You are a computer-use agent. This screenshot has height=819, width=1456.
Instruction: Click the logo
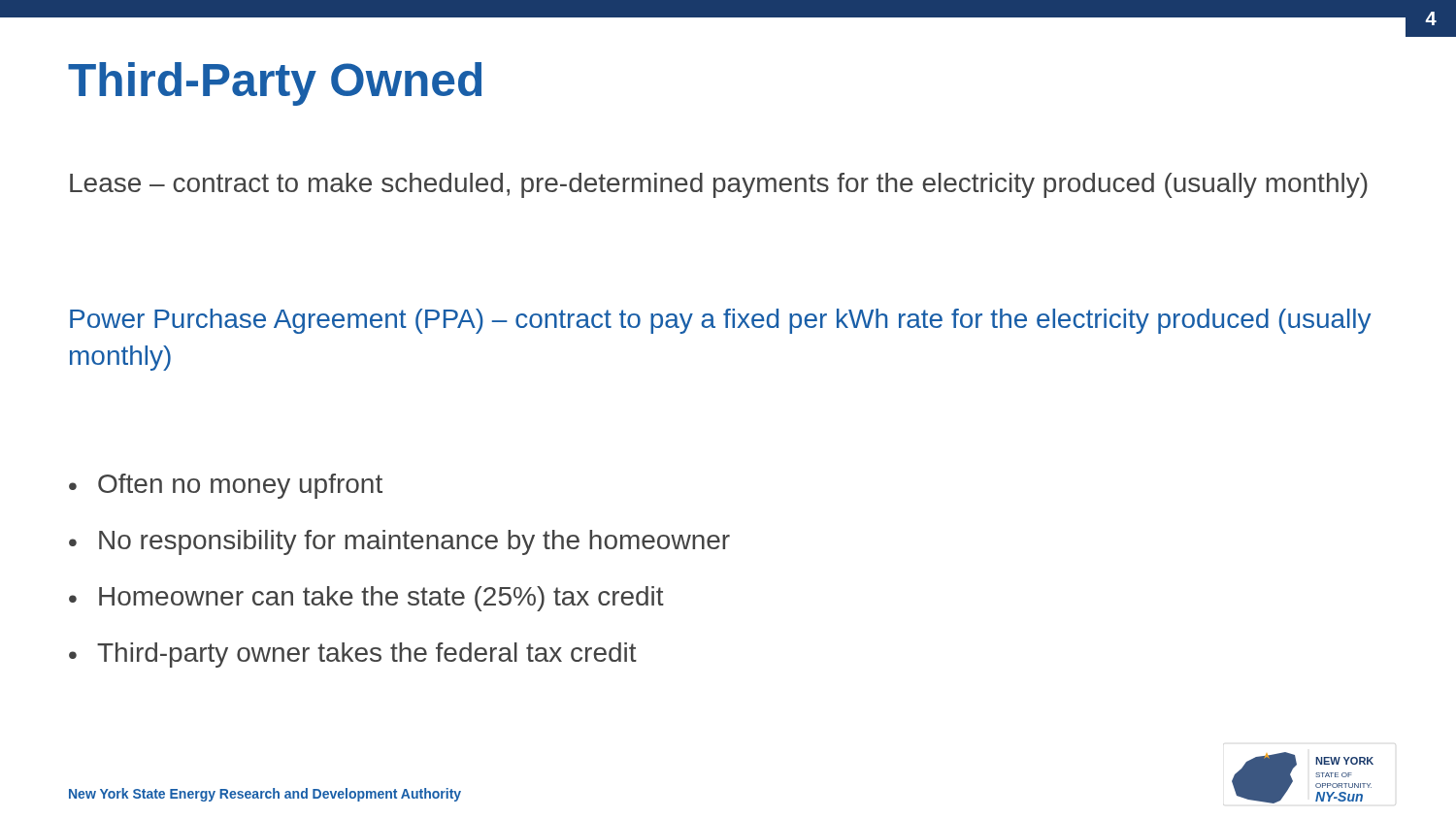tap(1310, 774)
